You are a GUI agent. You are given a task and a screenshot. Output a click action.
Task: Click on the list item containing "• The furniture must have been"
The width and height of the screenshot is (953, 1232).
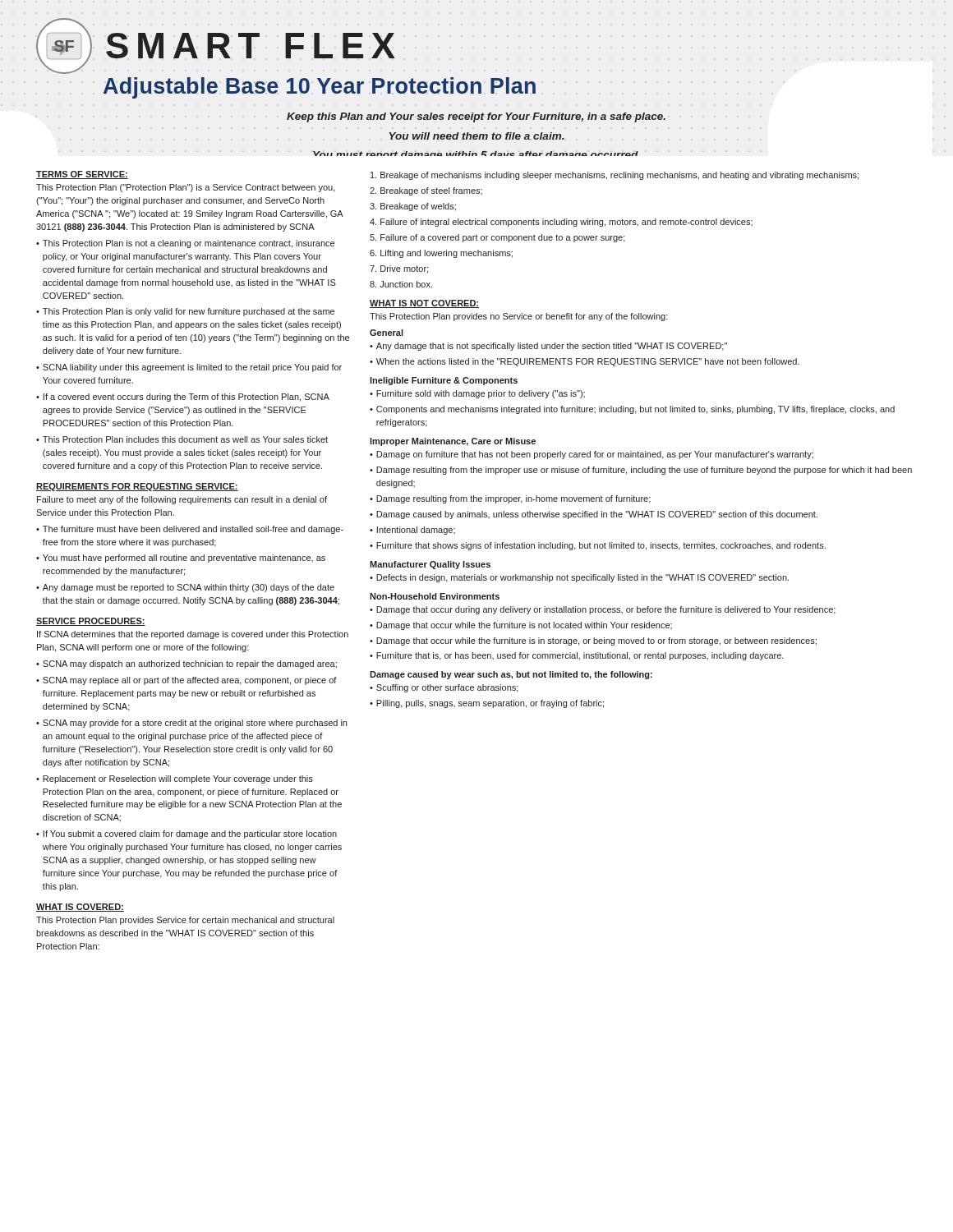tap(193, 536)
